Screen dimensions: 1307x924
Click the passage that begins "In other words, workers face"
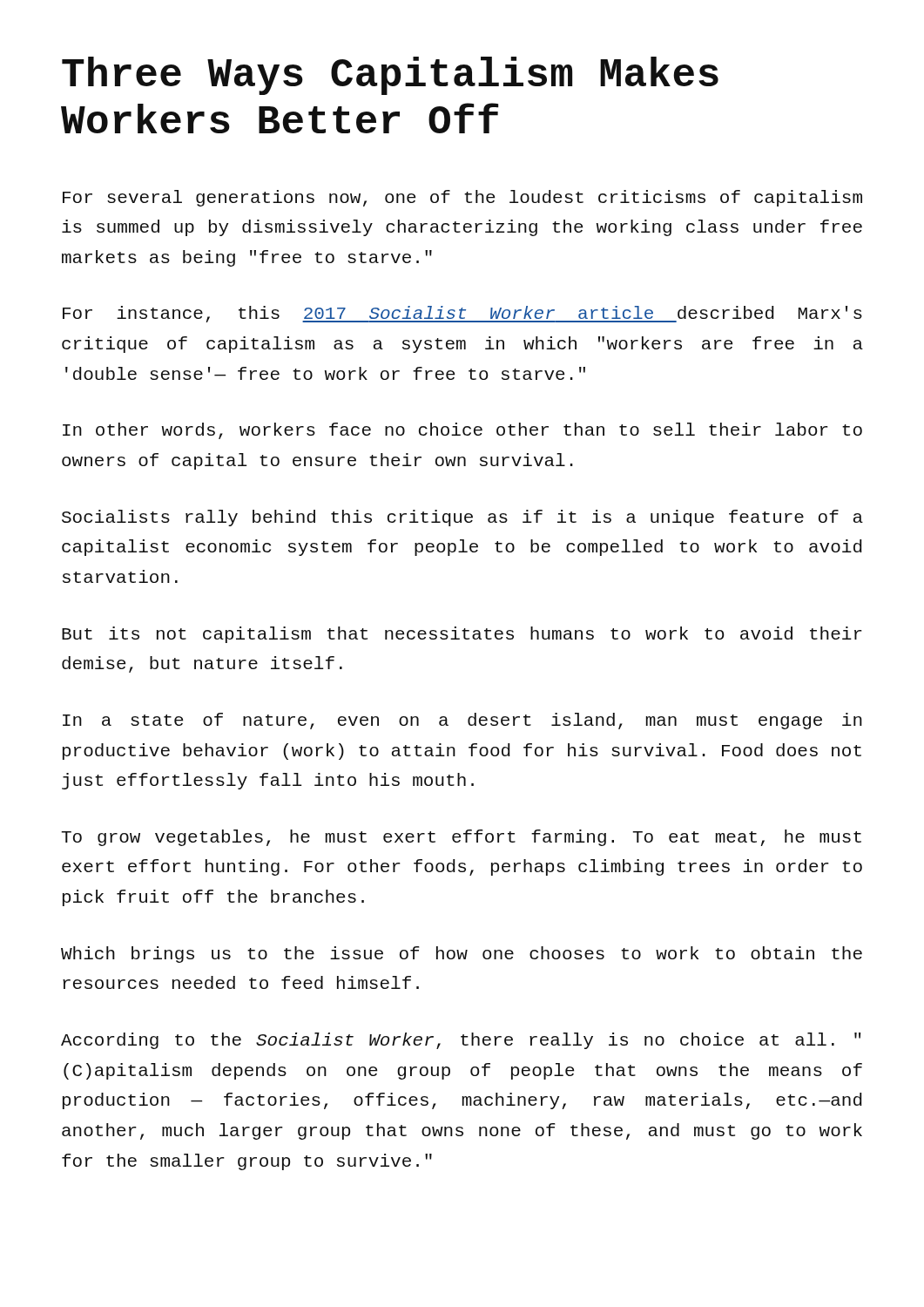tap(462, 446)
